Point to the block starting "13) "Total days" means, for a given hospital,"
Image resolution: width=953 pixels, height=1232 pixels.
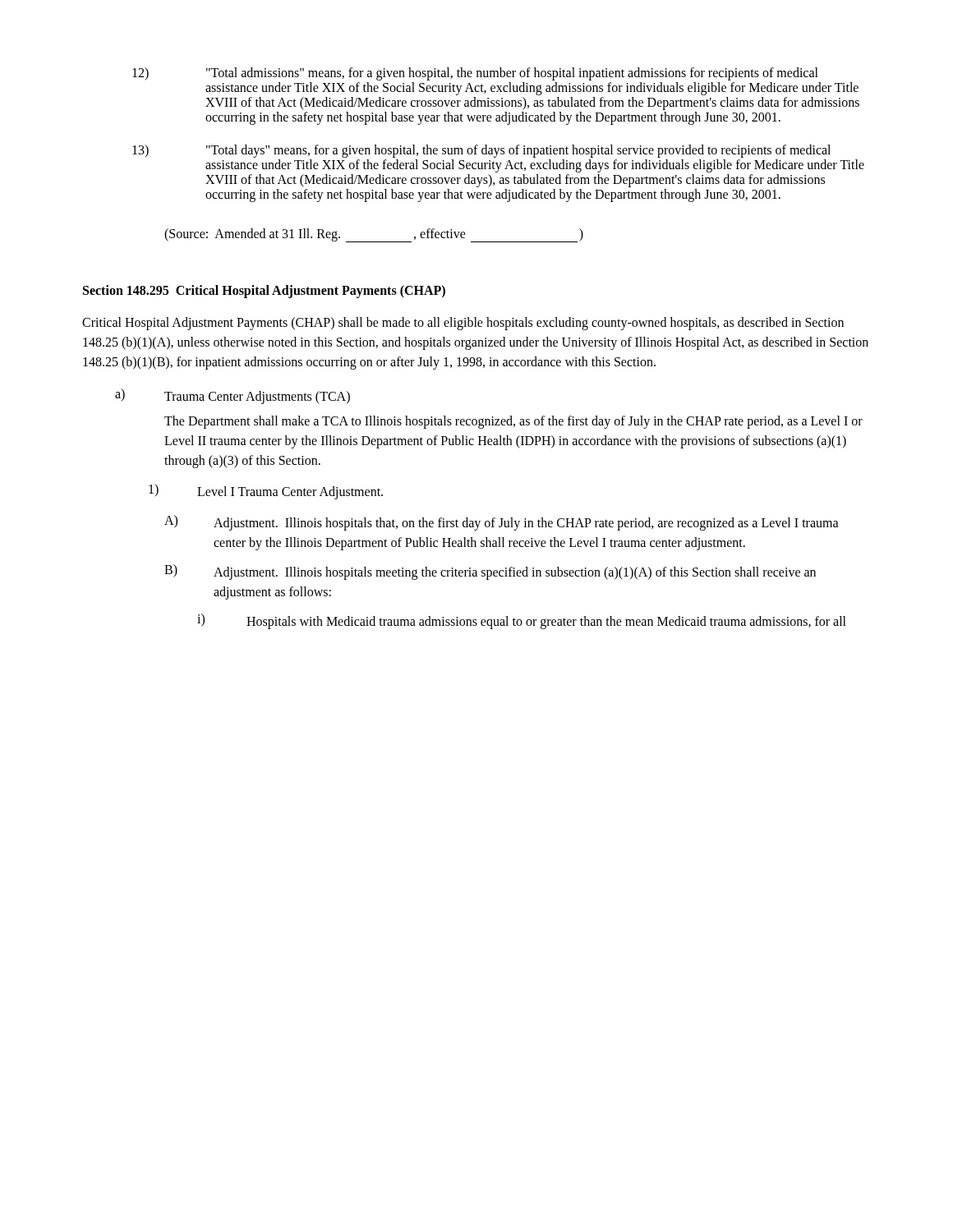[x=476, y=172]
